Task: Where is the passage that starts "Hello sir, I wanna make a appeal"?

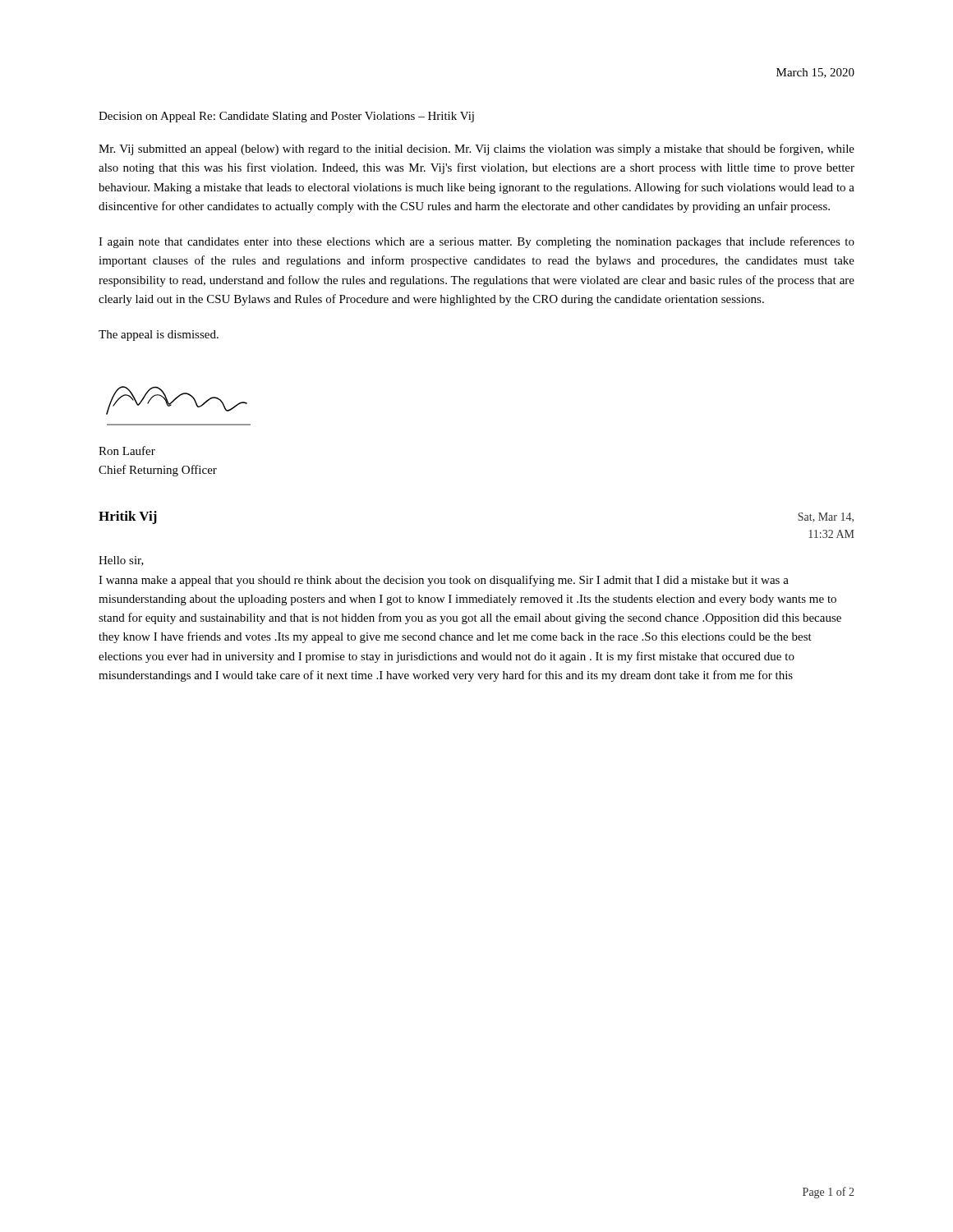Action: tap(470, 618)
